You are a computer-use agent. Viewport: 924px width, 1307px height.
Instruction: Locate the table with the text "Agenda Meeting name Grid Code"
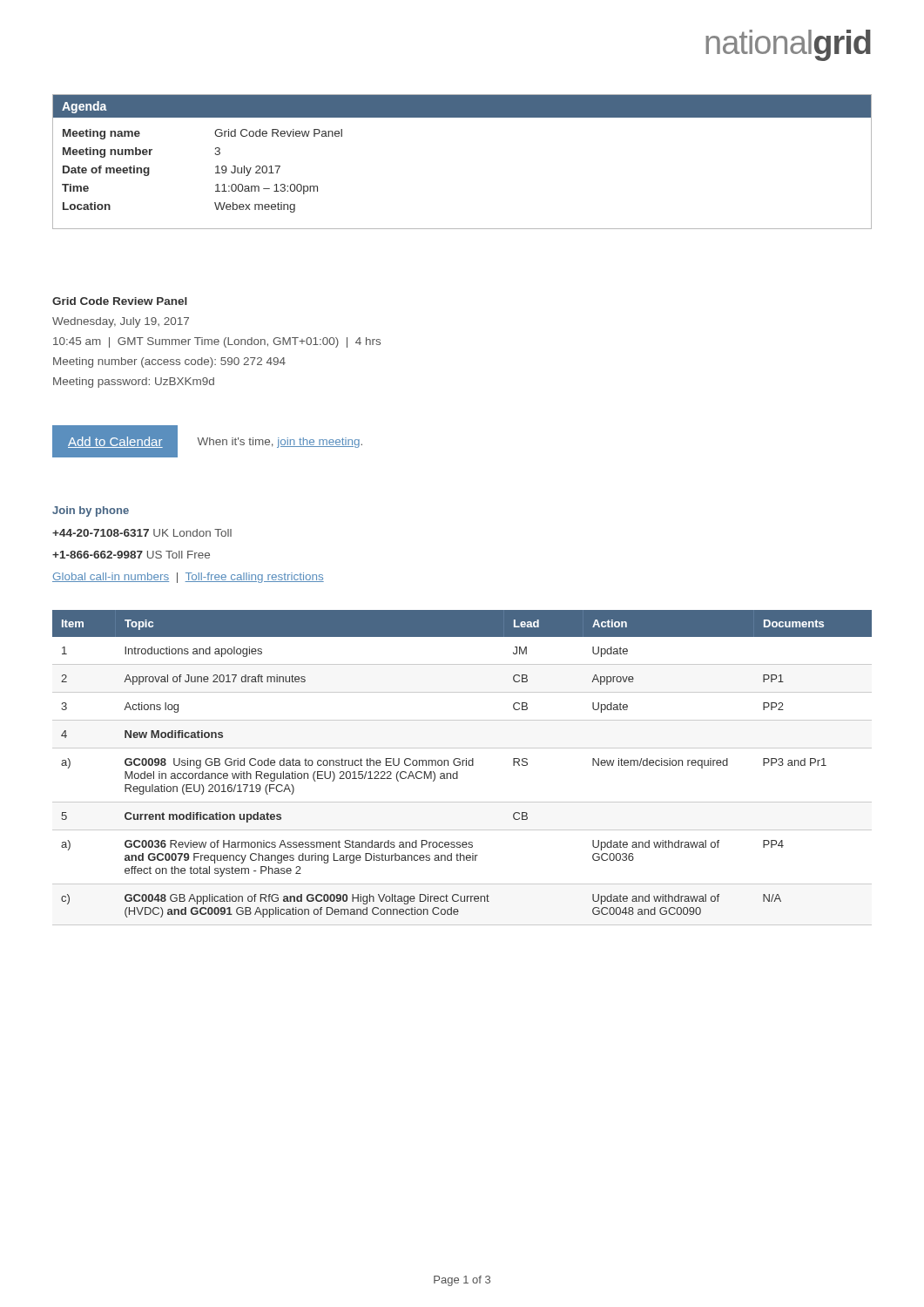(462, 162)
